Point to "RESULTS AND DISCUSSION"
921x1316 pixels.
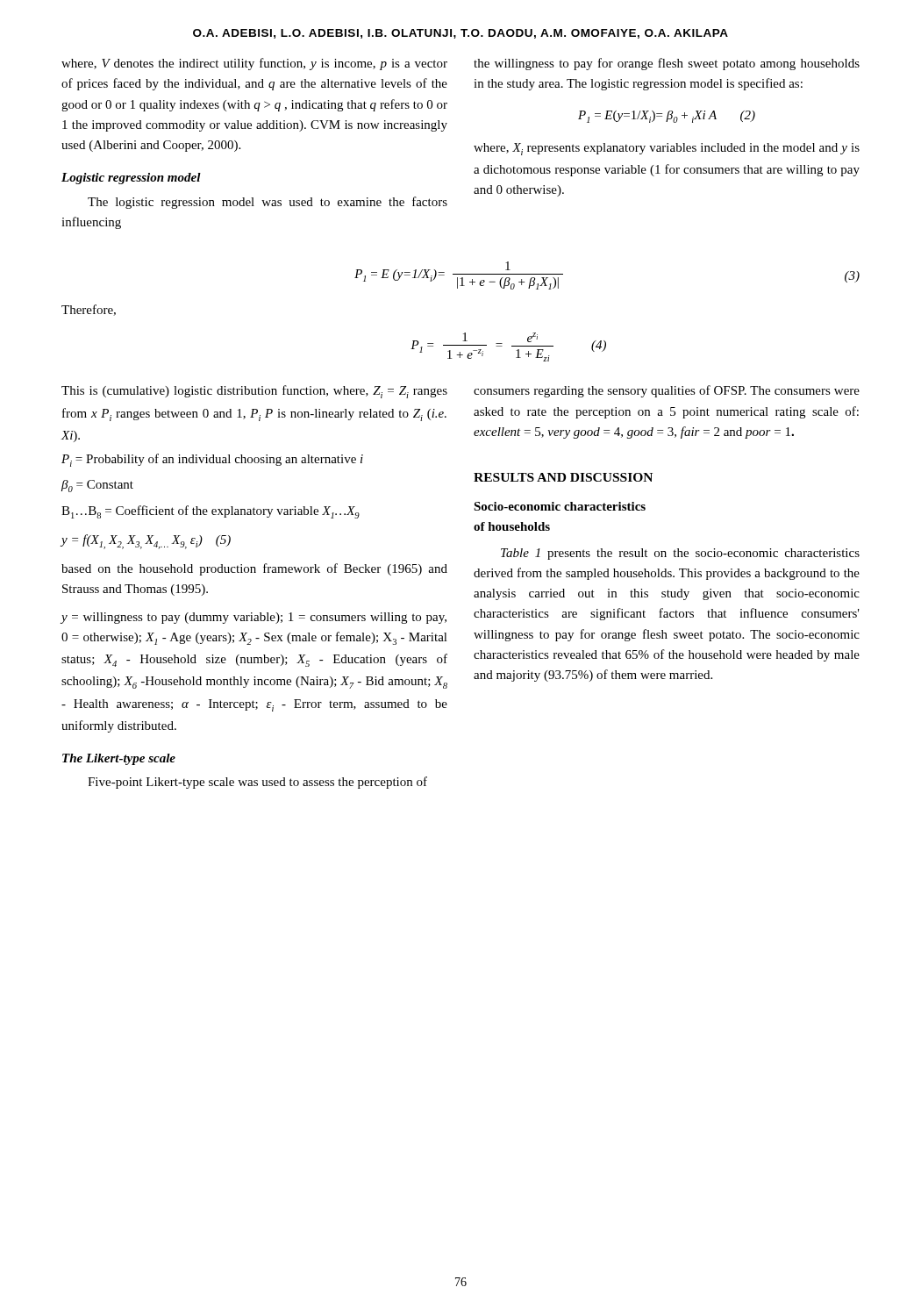coord(563,477)
